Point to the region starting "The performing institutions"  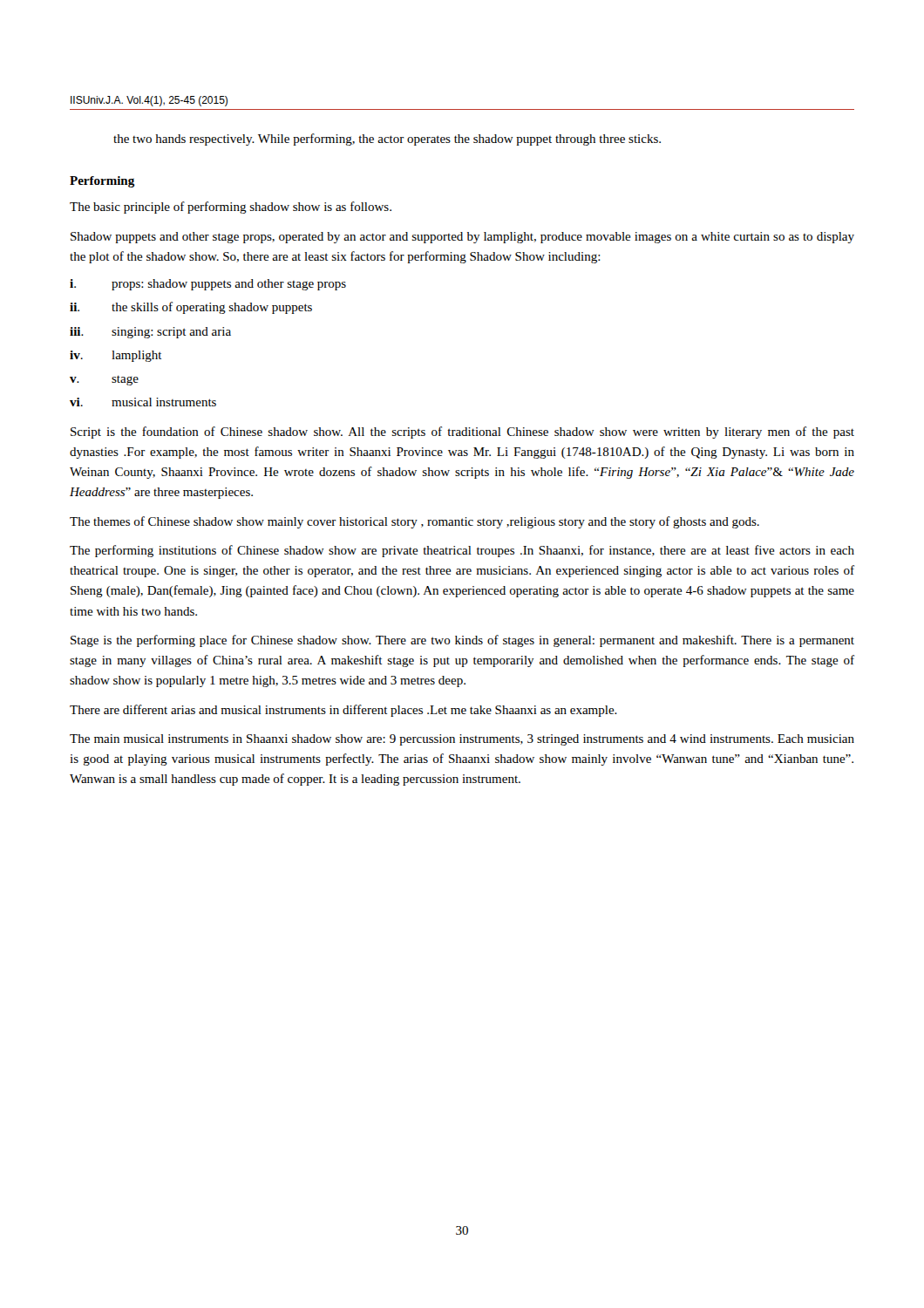tap(462, 580)
